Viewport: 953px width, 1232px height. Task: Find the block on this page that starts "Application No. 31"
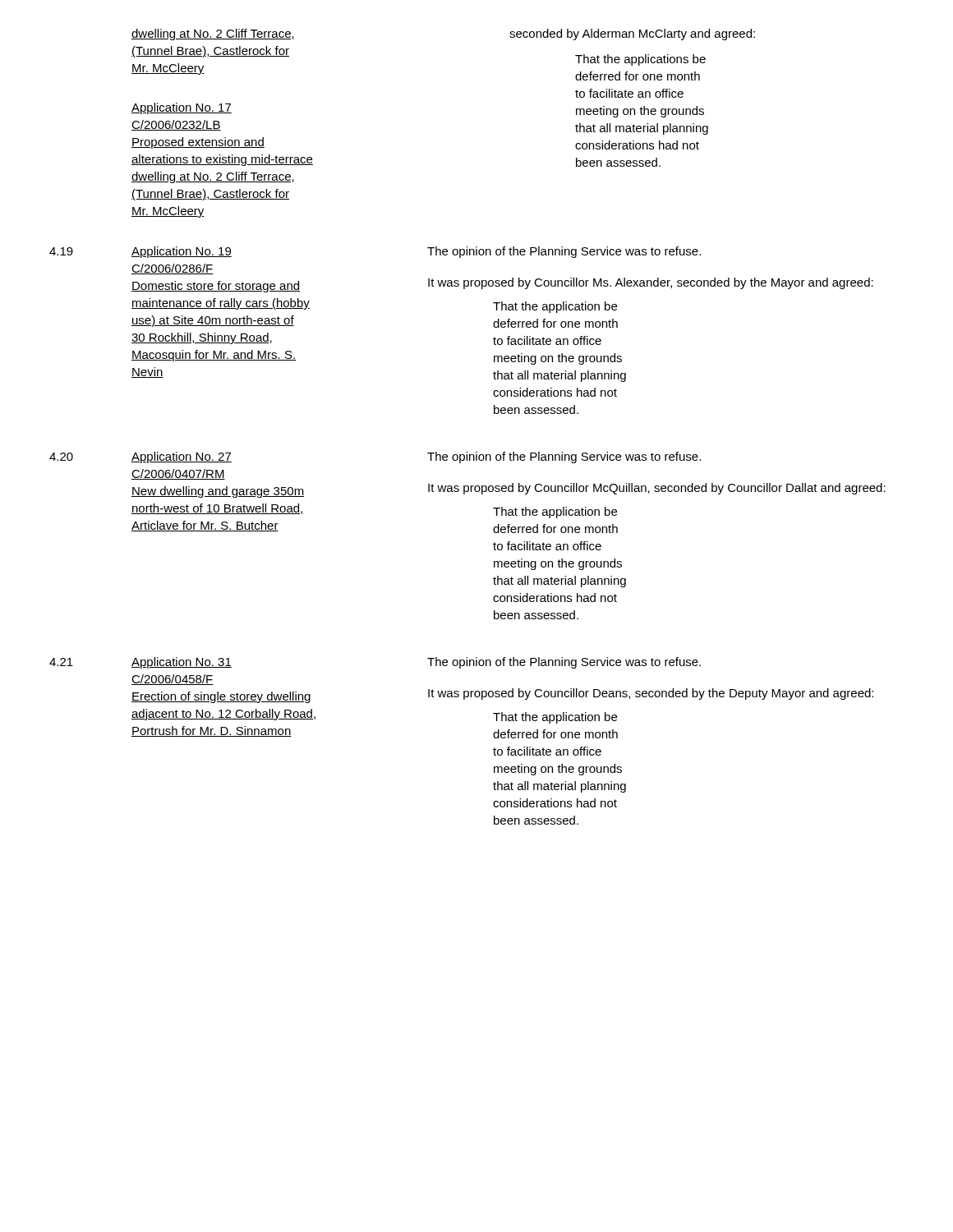click(224, 696)
